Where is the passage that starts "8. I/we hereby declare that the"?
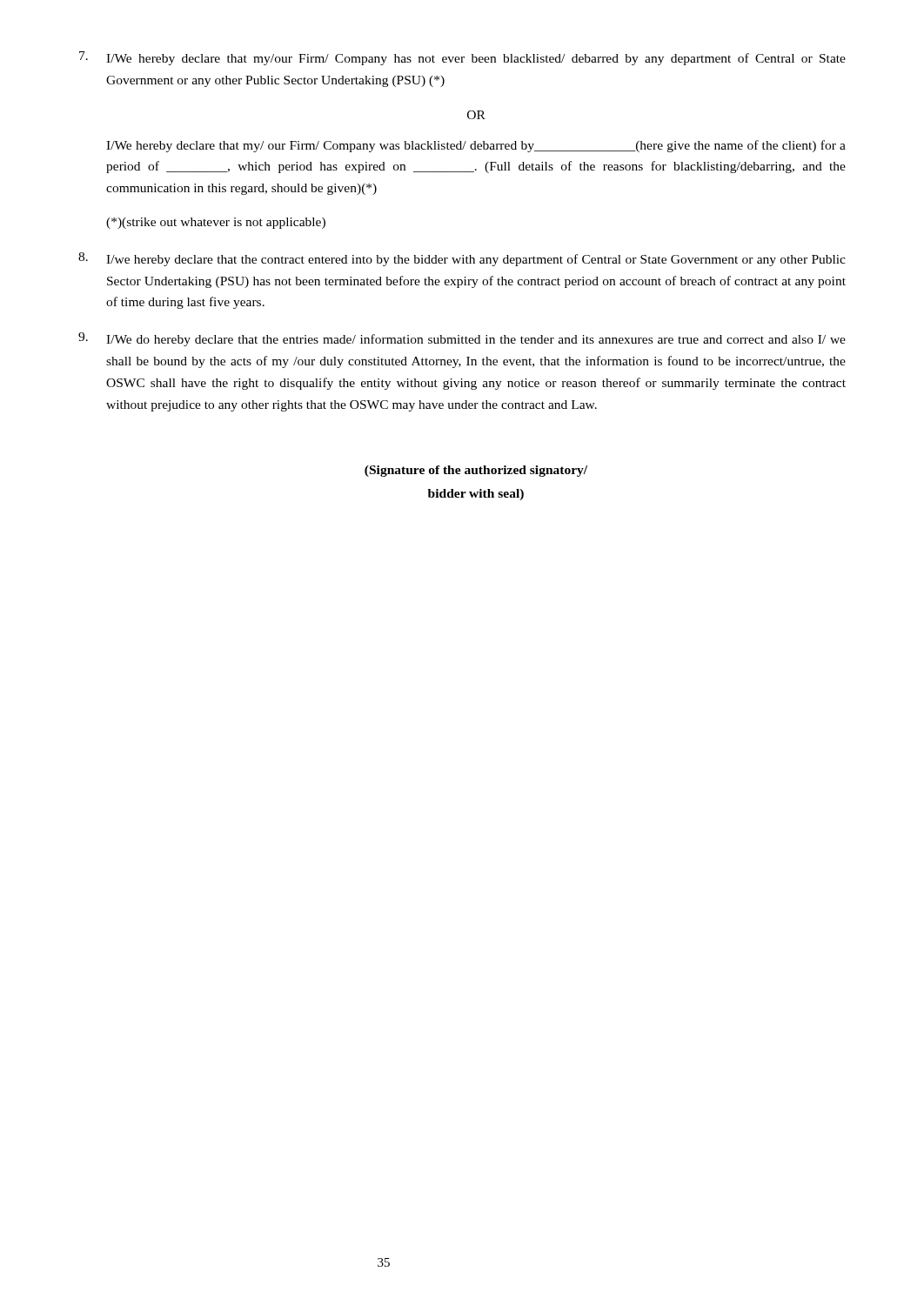The width and height of the screenshot is (924, 1305). tap(462, 281)
